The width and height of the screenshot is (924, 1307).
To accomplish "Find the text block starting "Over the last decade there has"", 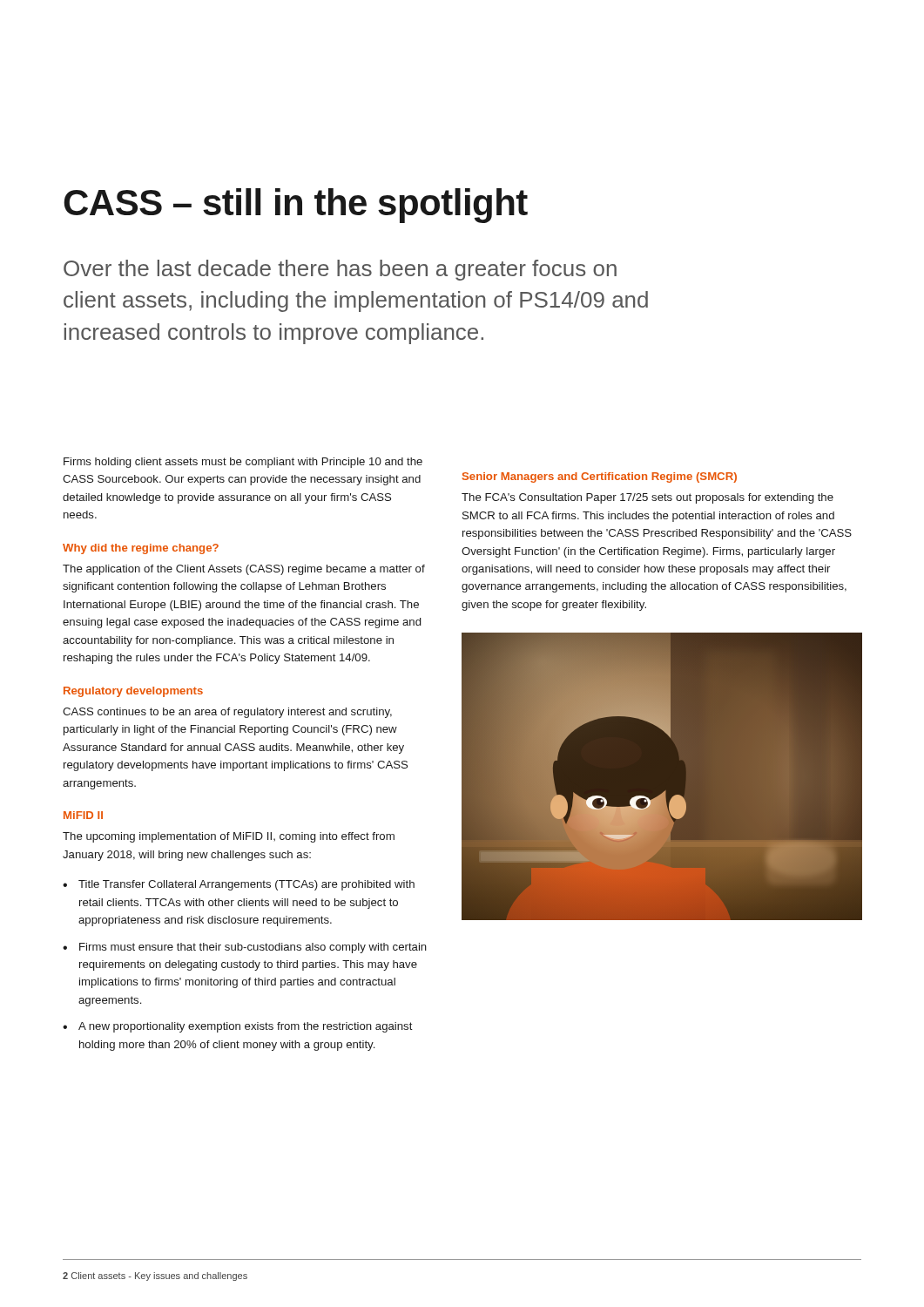I will pyautogui.click(x=359, y=300).
